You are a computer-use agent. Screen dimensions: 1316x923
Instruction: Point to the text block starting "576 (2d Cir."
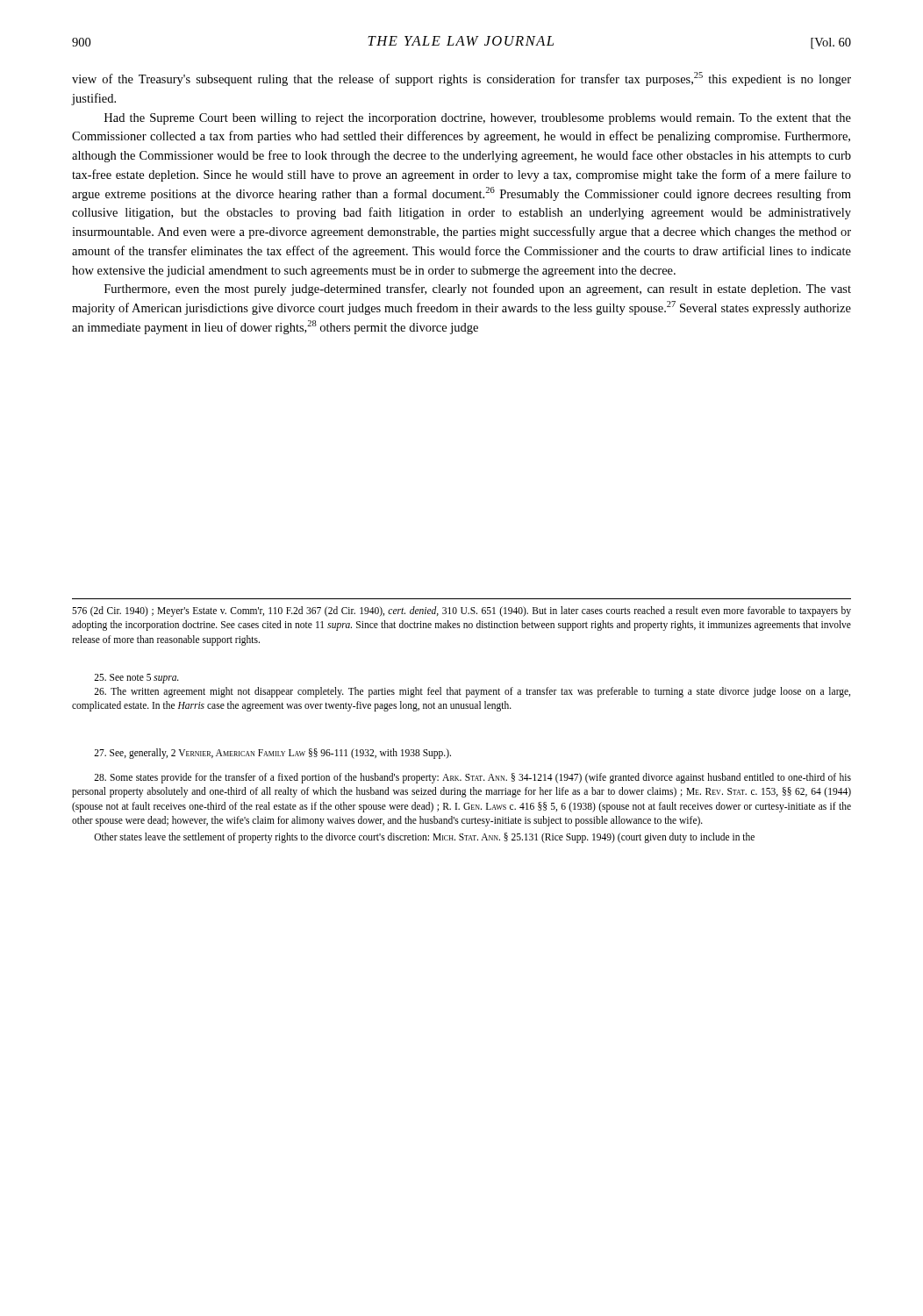(462, 622)
